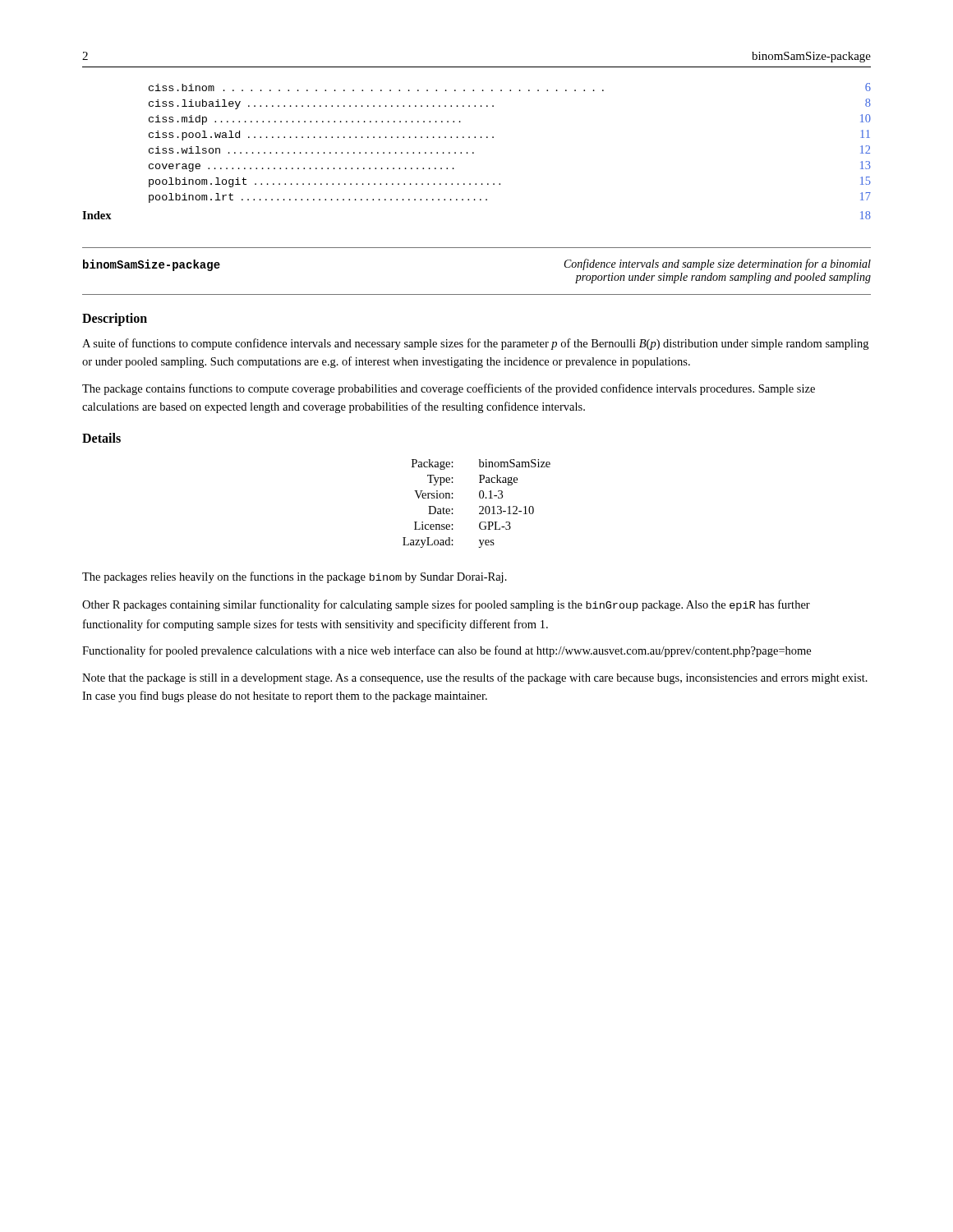Viewport: 953px width, 1232px height.
Task: Locate the region starting "ciss.pool.wald . ."
Action: tap(189, 135)
